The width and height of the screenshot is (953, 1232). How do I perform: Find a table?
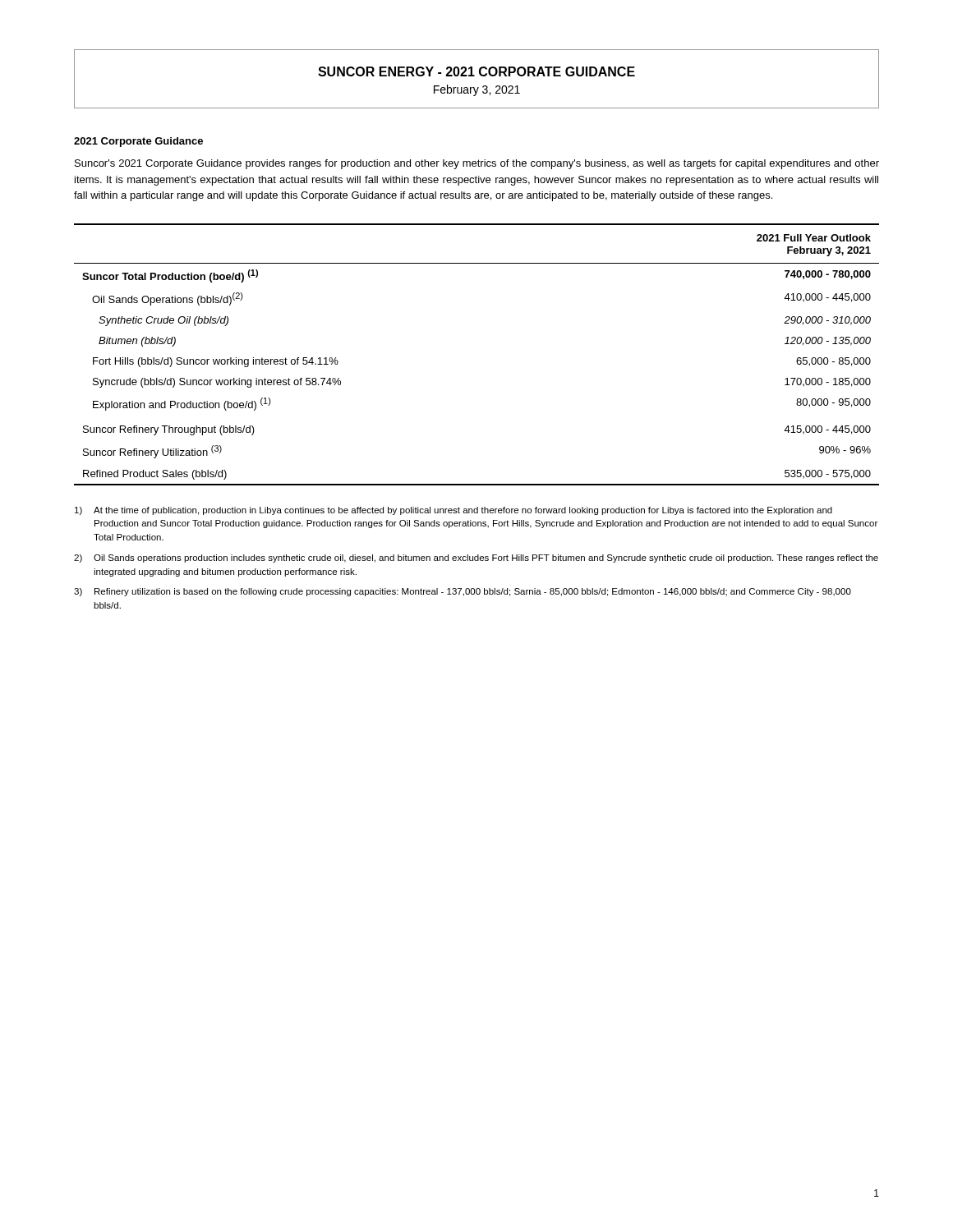(x=476, y=354)
